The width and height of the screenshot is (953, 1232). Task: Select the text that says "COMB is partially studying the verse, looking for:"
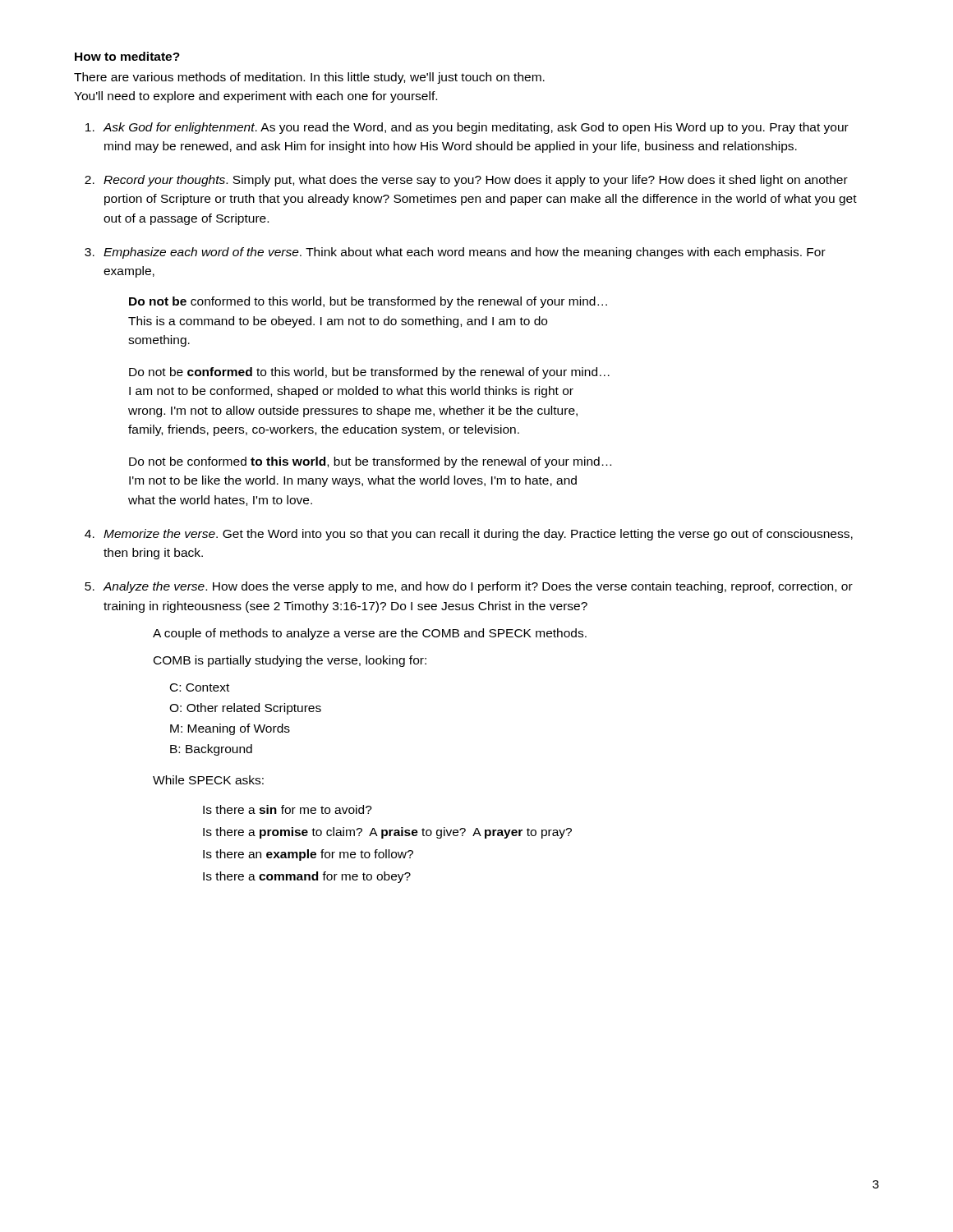(290, 660)
